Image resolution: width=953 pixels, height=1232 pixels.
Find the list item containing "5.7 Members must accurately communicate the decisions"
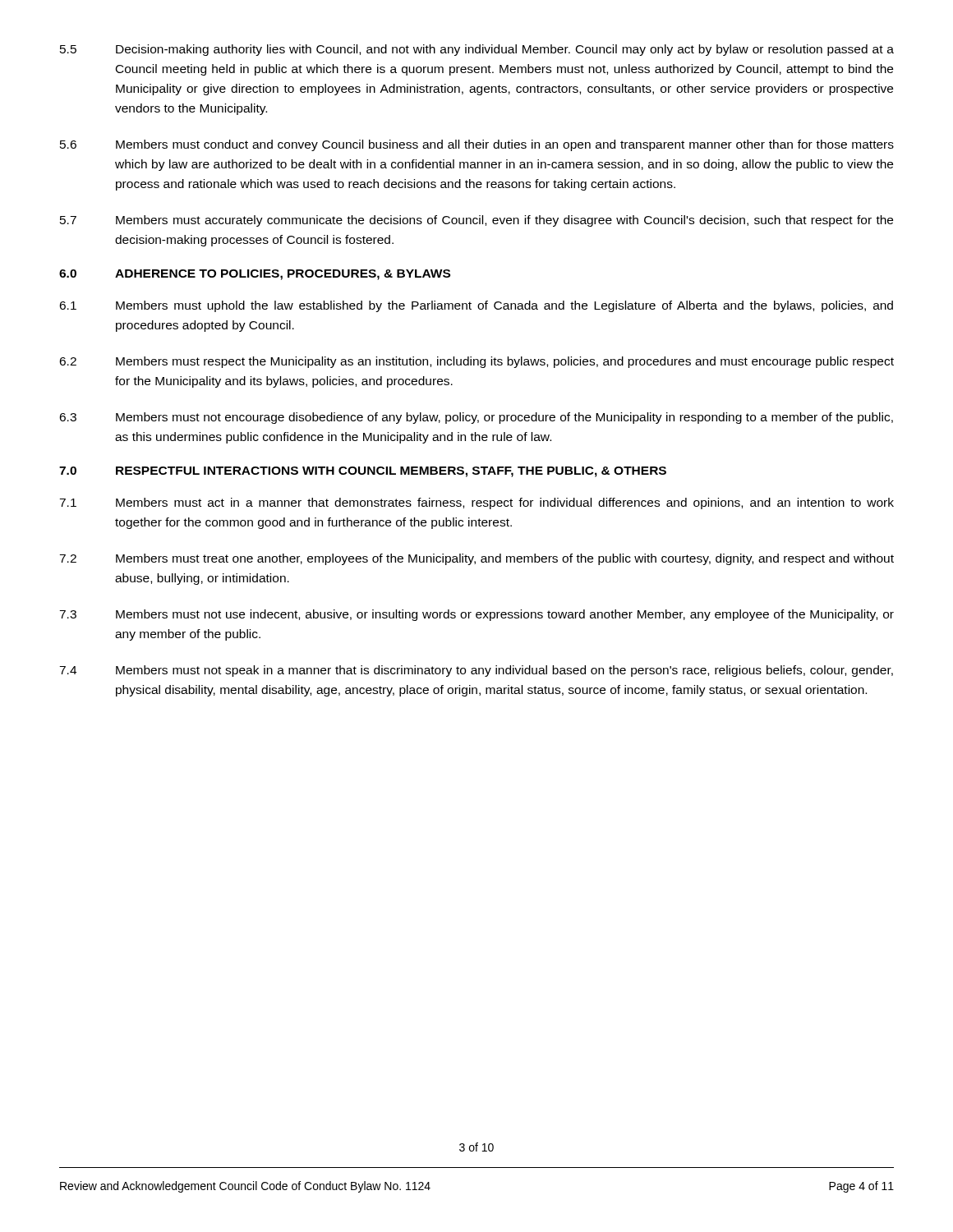(476, 230)
